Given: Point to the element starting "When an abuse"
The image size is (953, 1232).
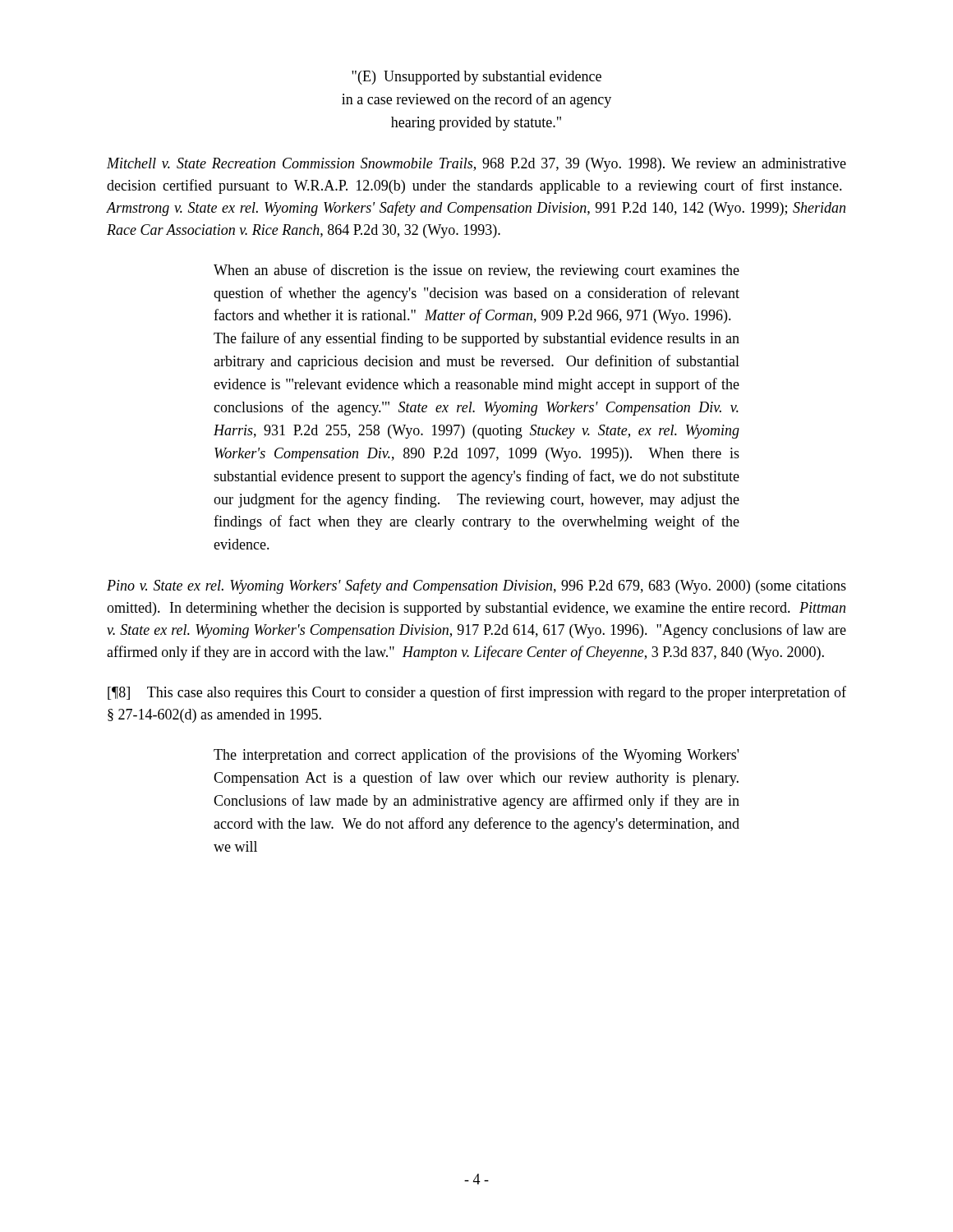Looking at the screenshot, I should (476, 407).
